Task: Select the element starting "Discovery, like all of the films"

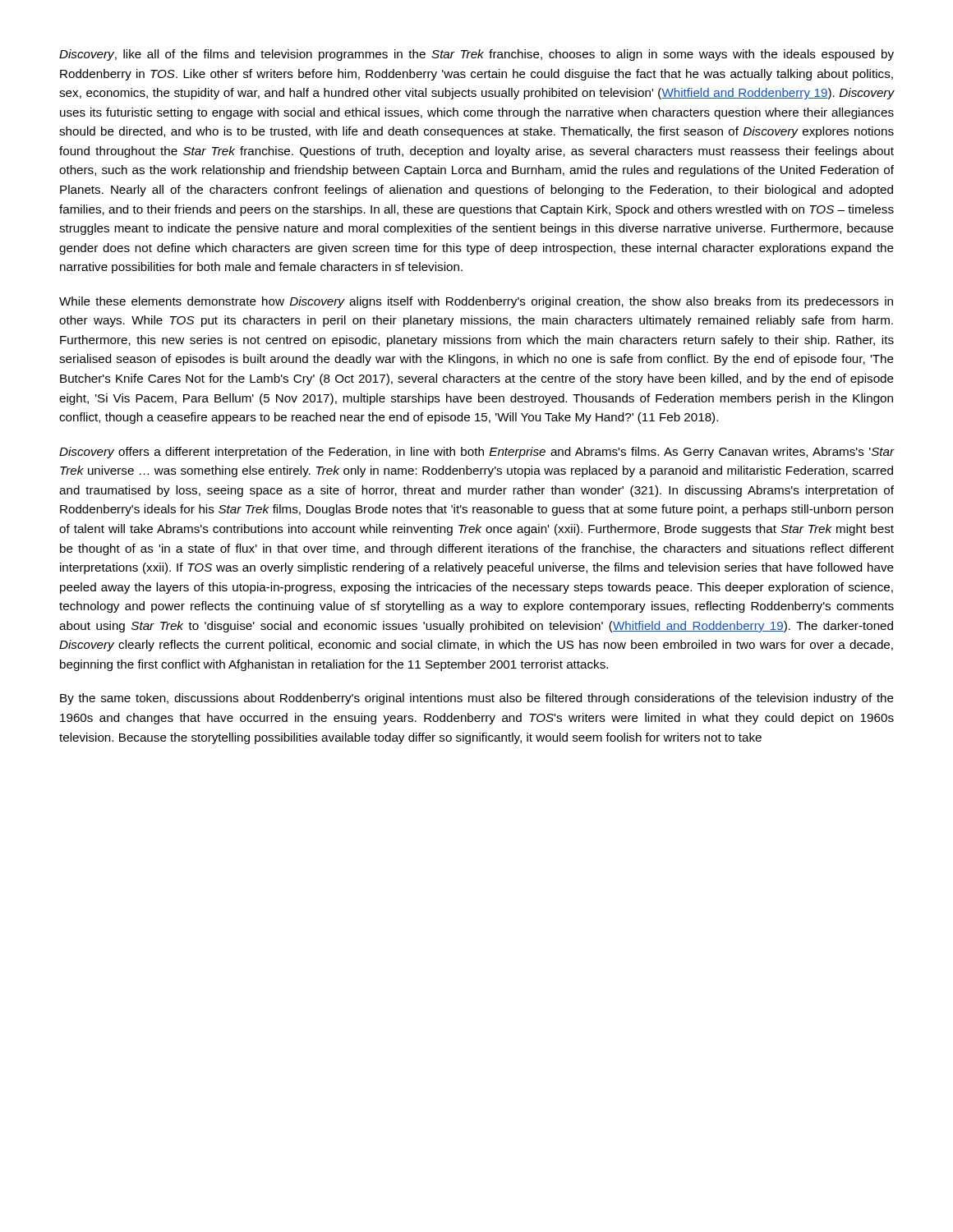Action: coord(476,160)
